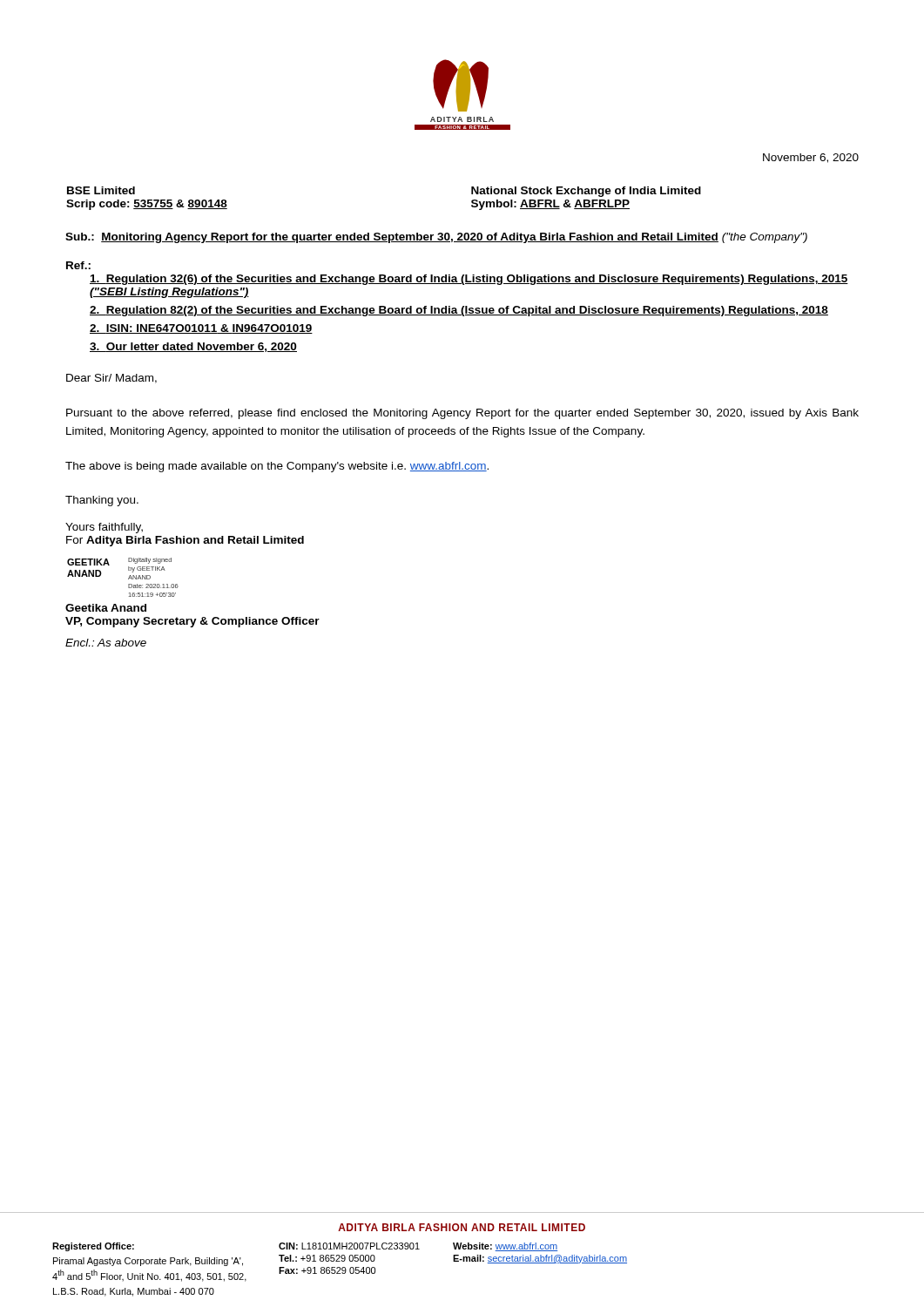Click the passage that begins "Yours faithfully, For"
Image resolution: width=924 pixels, height=1307 pixels.
coord(185,533)
